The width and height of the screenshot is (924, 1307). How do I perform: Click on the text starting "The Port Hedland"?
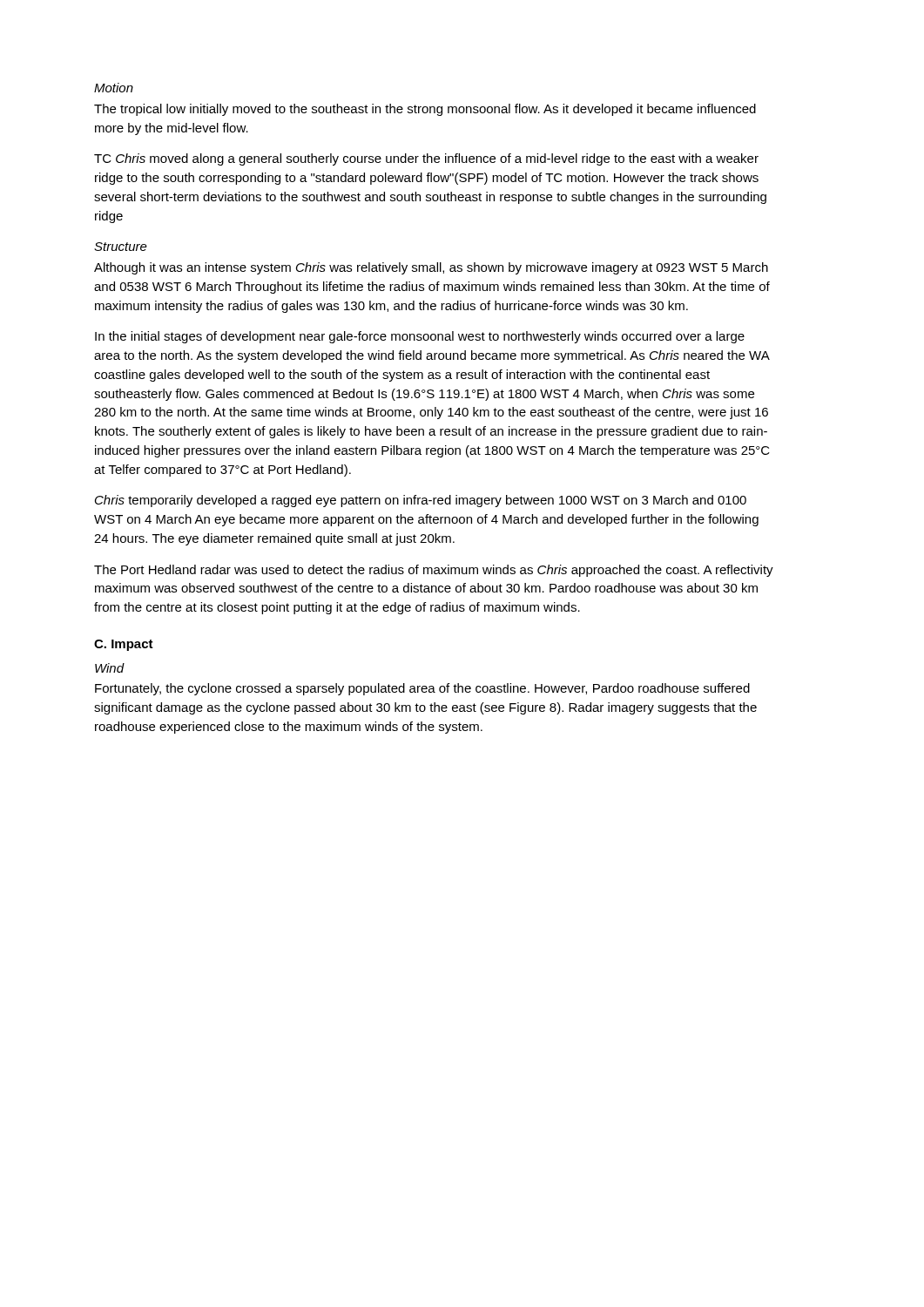(434, 588)
